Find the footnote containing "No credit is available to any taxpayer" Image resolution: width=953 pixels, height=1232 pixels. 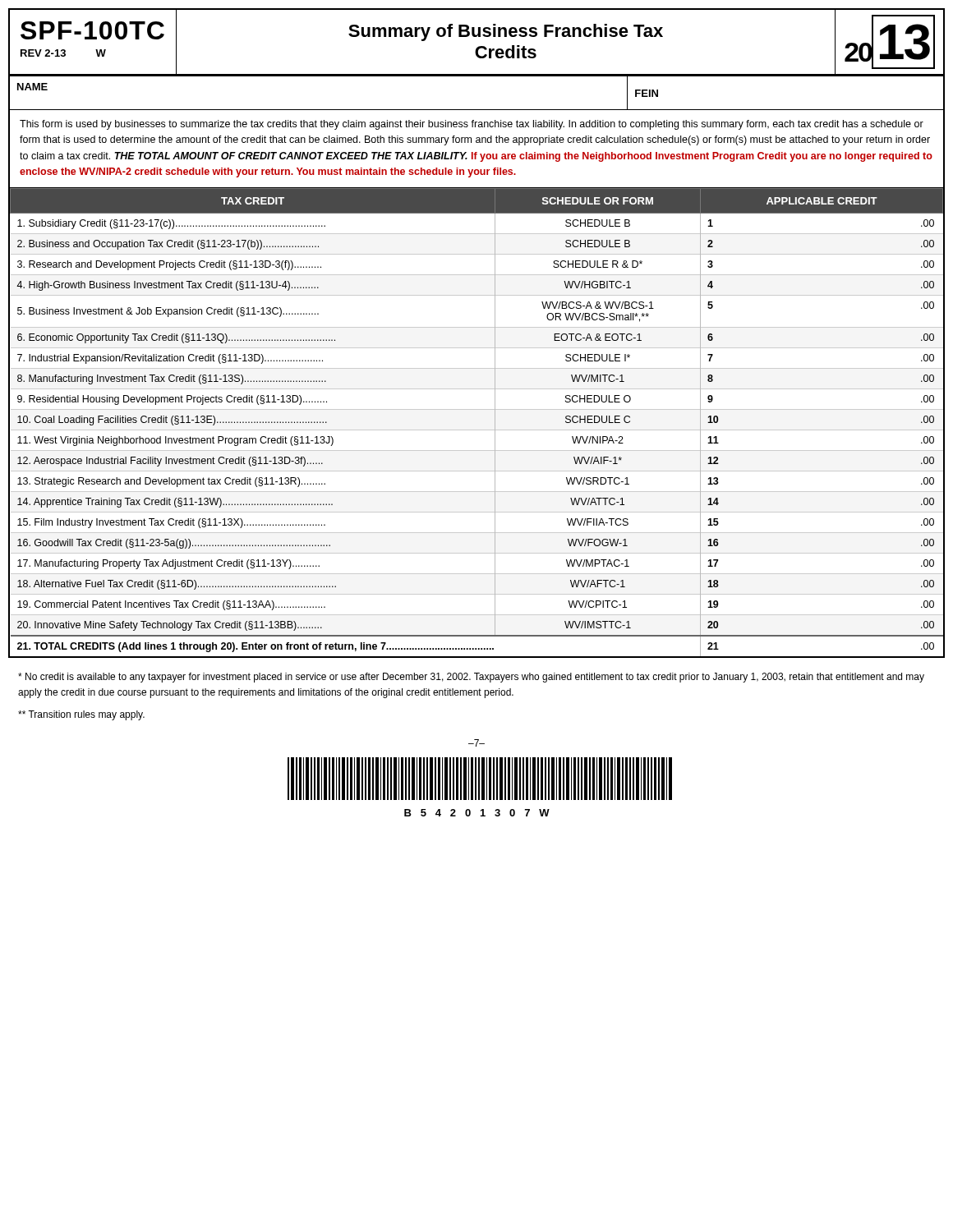pyautogui.click(x=471, y=684)
